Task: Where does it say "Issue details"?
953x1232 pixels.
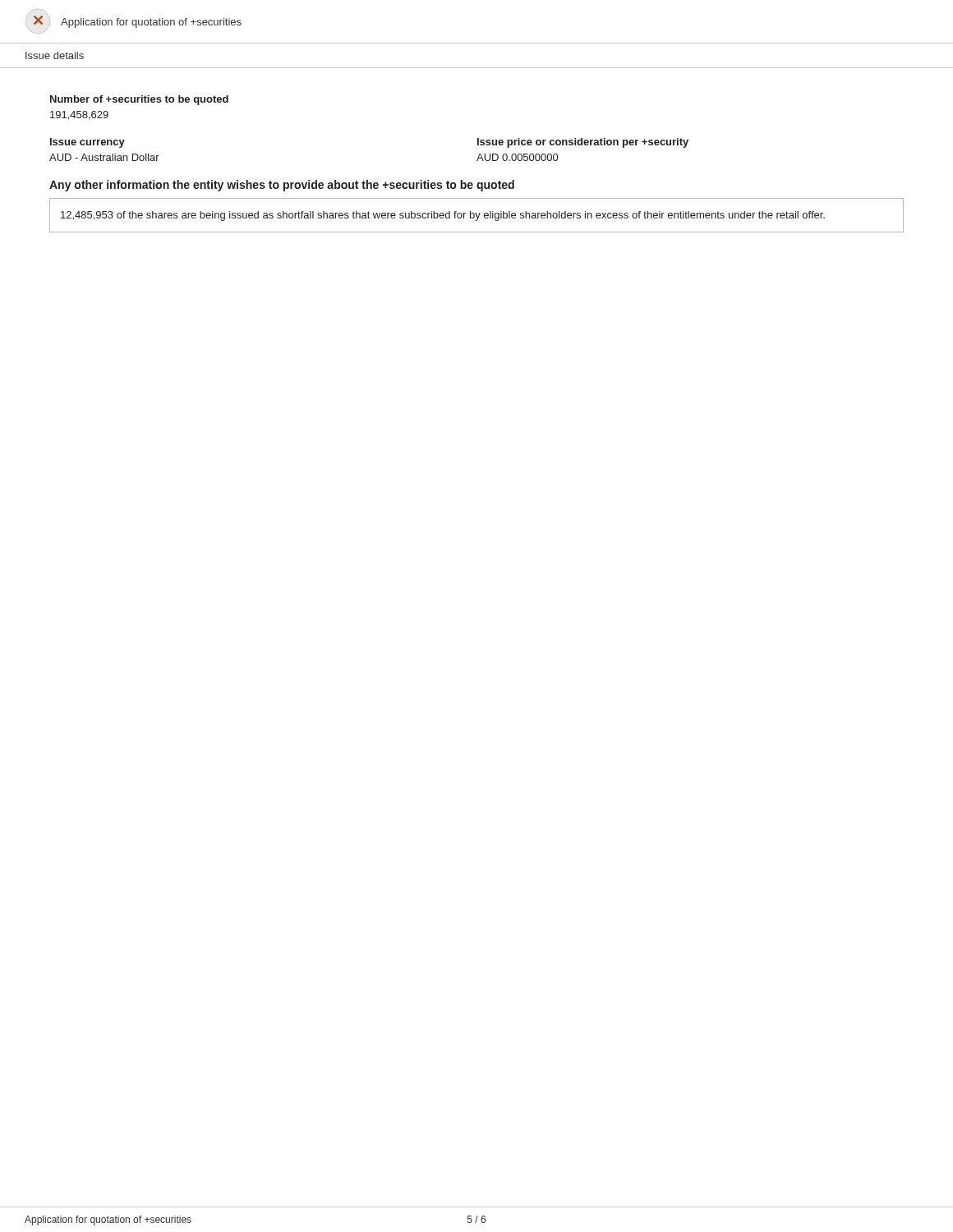Action: pyautogui.click(x=54, y=55)
